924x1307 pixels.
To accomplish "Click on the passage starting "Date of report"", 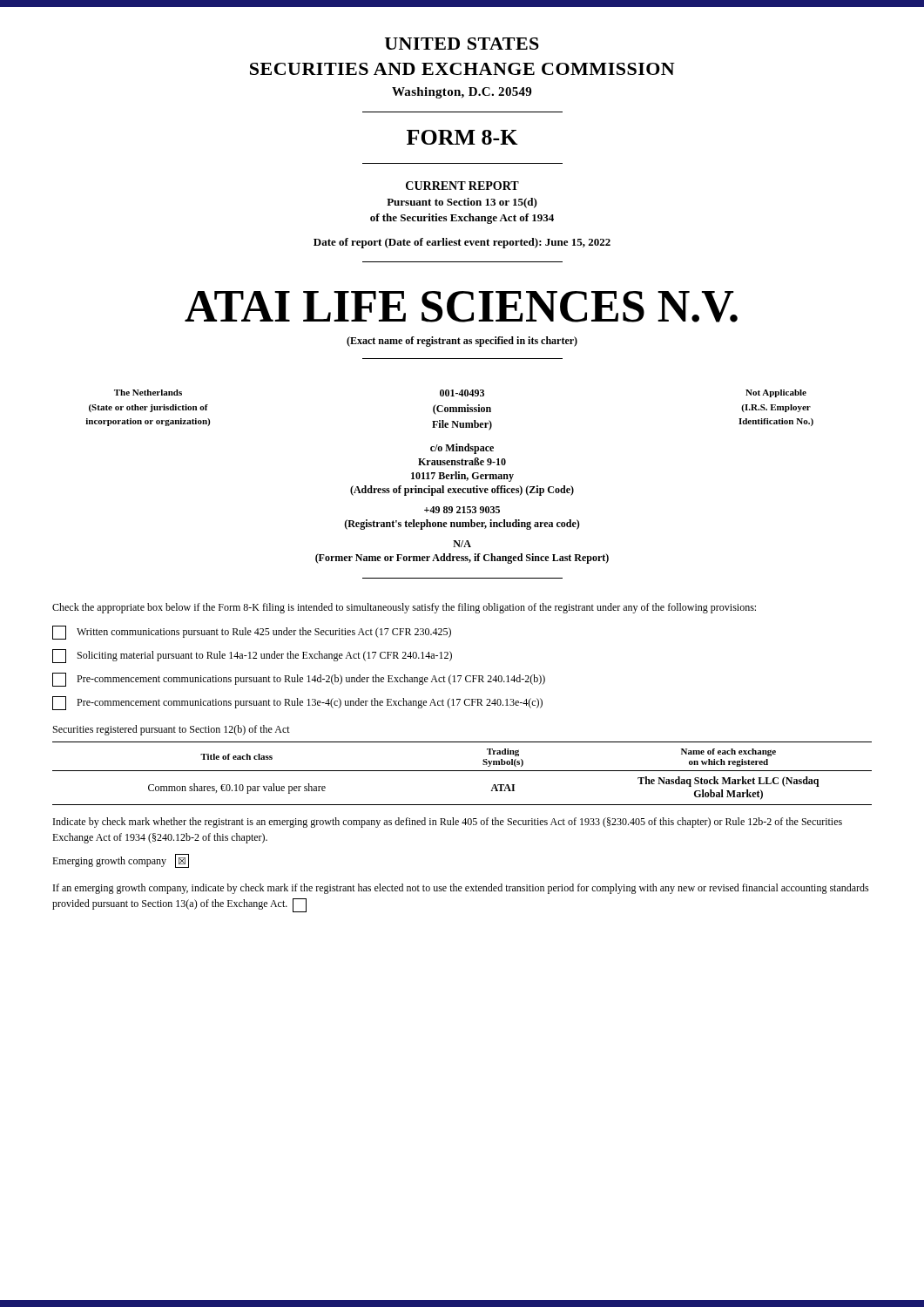I will (x=462, y=242).
